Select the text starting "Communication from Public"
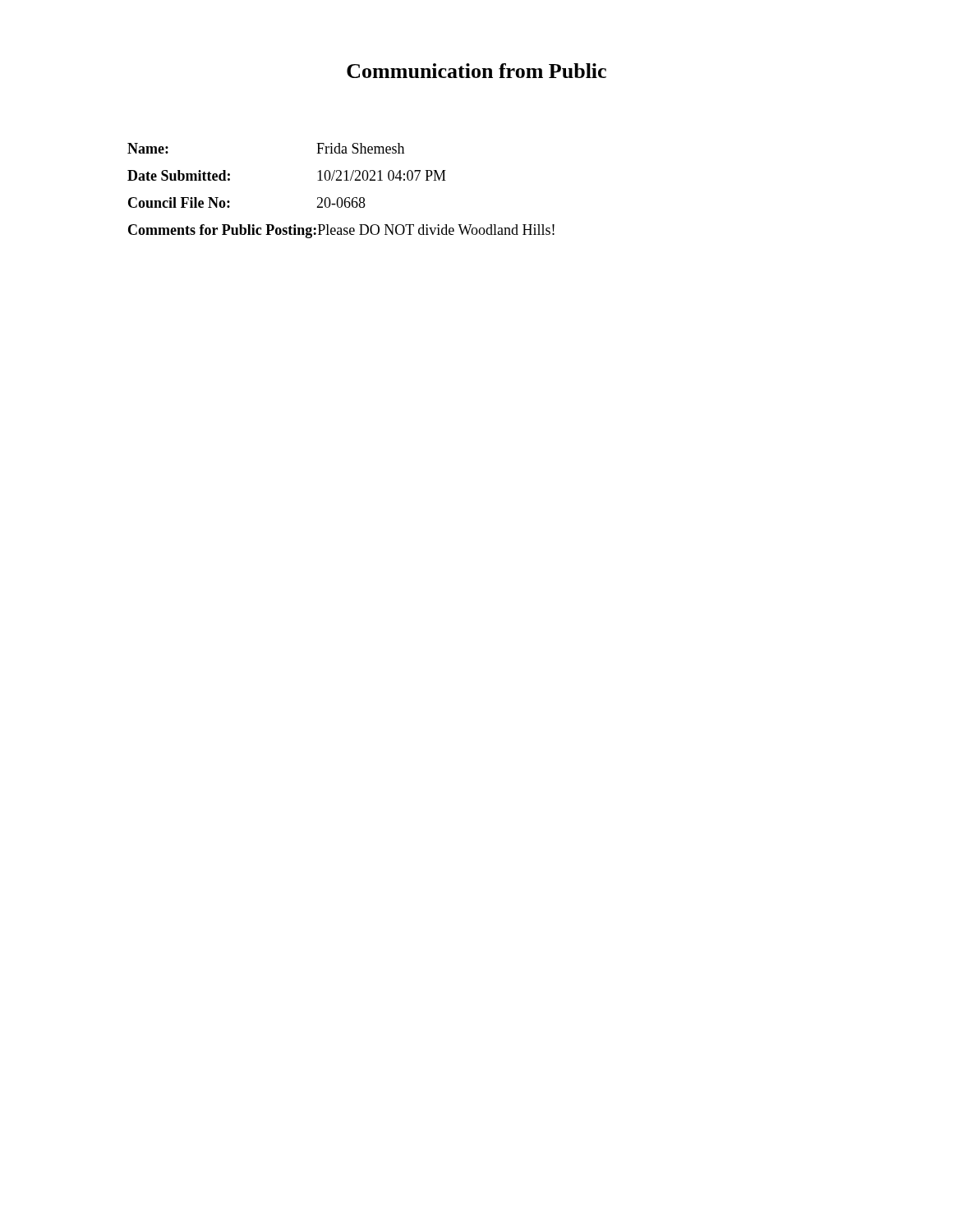Screen dimensions: 1232x953 [x=476, y=71]
